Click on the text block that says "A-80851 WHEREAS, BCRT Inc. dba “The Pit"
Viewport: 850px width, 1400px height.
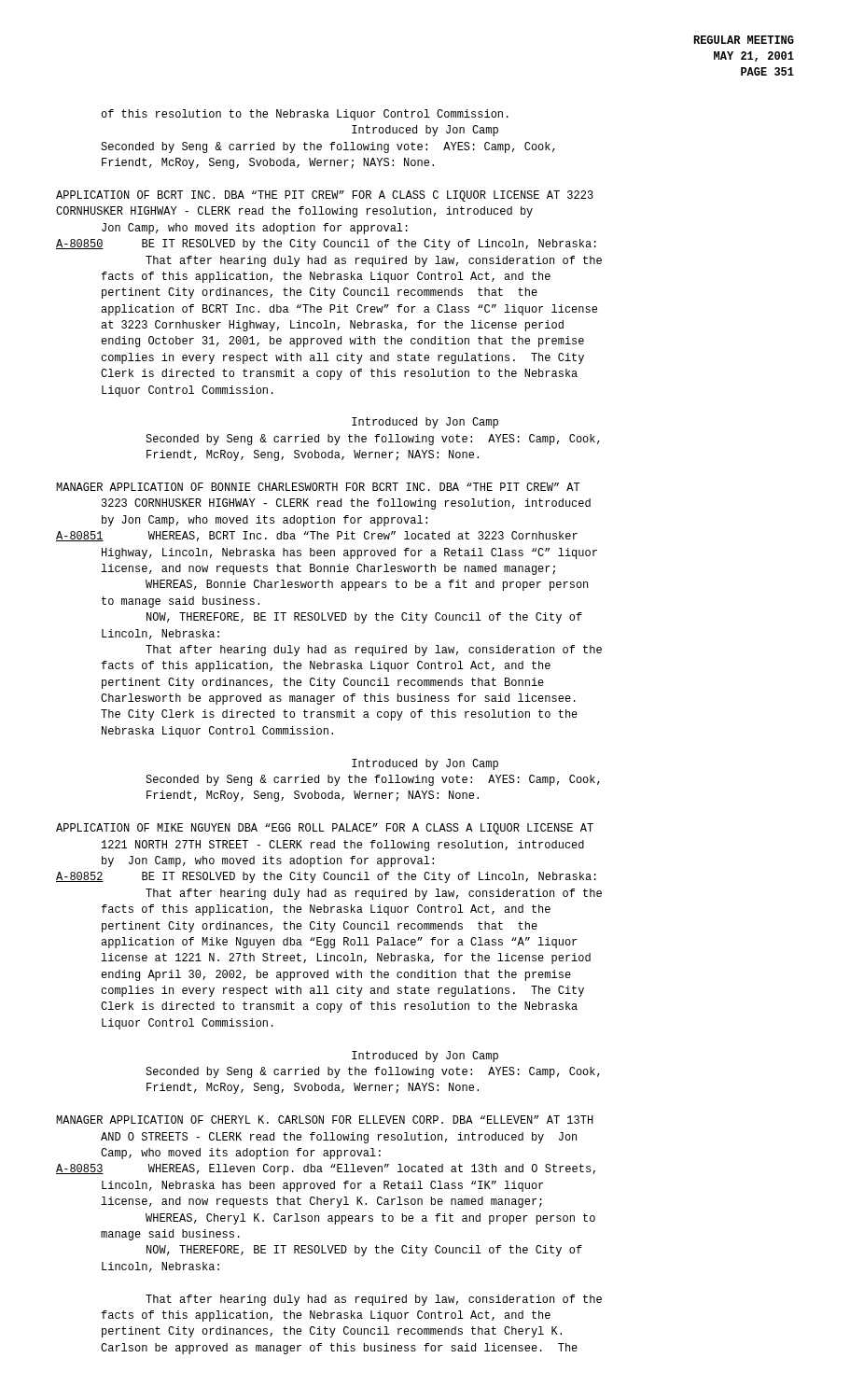425,635
